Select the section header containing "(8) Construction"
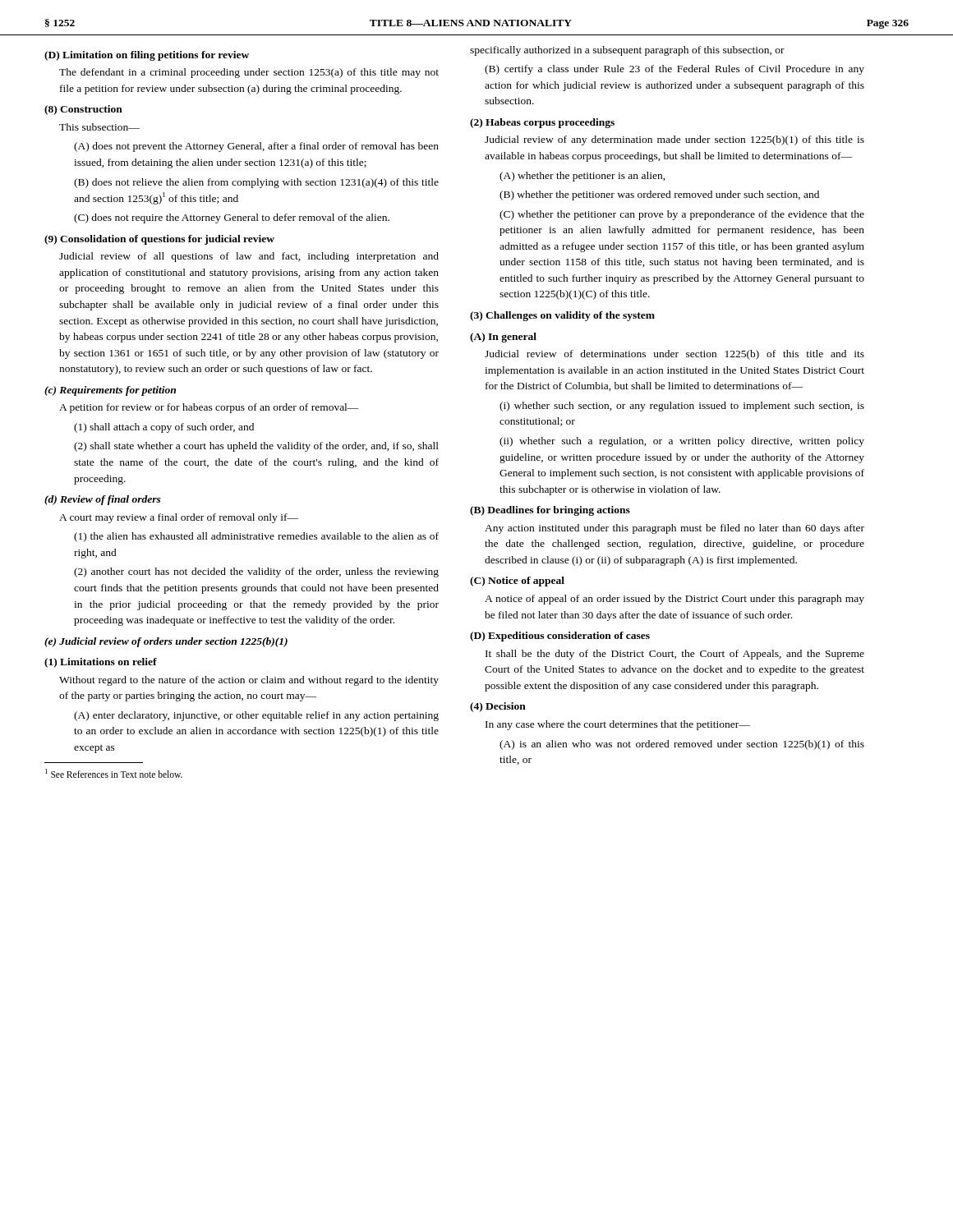Viewport: 953px width, 1232px height. [x=83, y=109]
